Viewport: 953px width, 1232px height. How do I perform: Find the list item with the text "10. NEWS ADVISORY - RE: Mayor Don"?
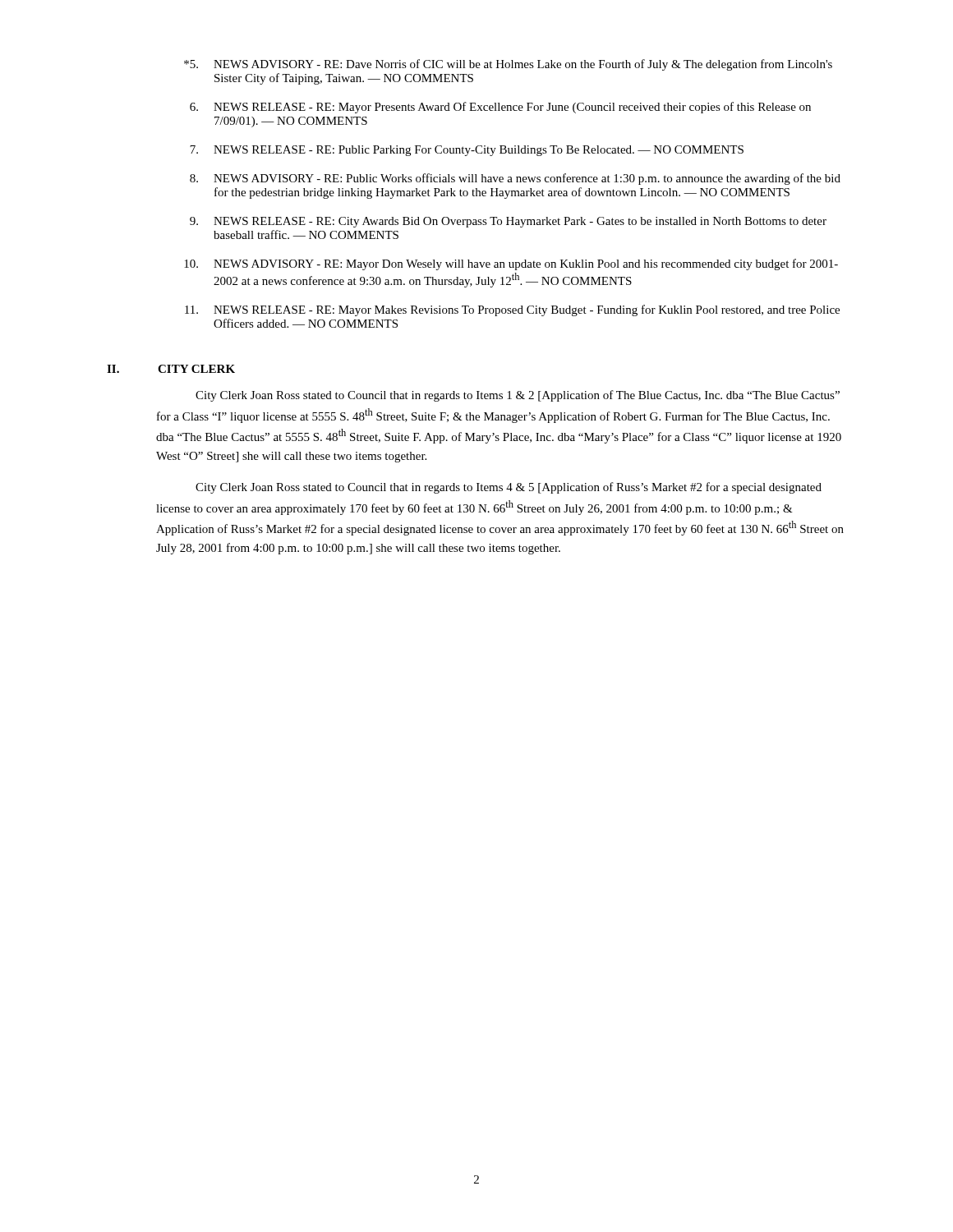(x=501, y=273)
